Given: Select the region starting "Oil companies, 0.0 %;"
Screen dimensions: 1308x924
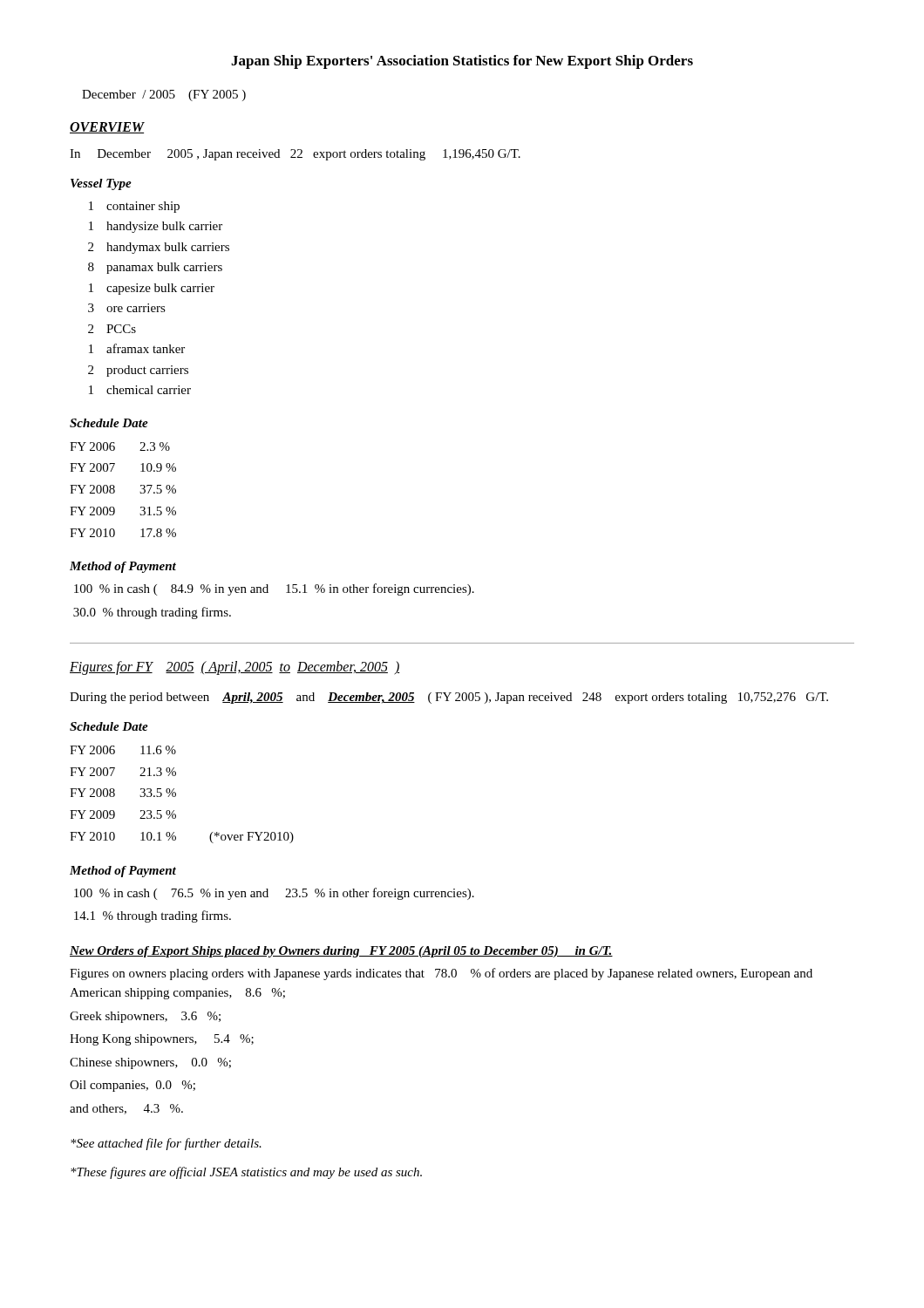Looking at the screenshot, I should [x=133, y=1085].
